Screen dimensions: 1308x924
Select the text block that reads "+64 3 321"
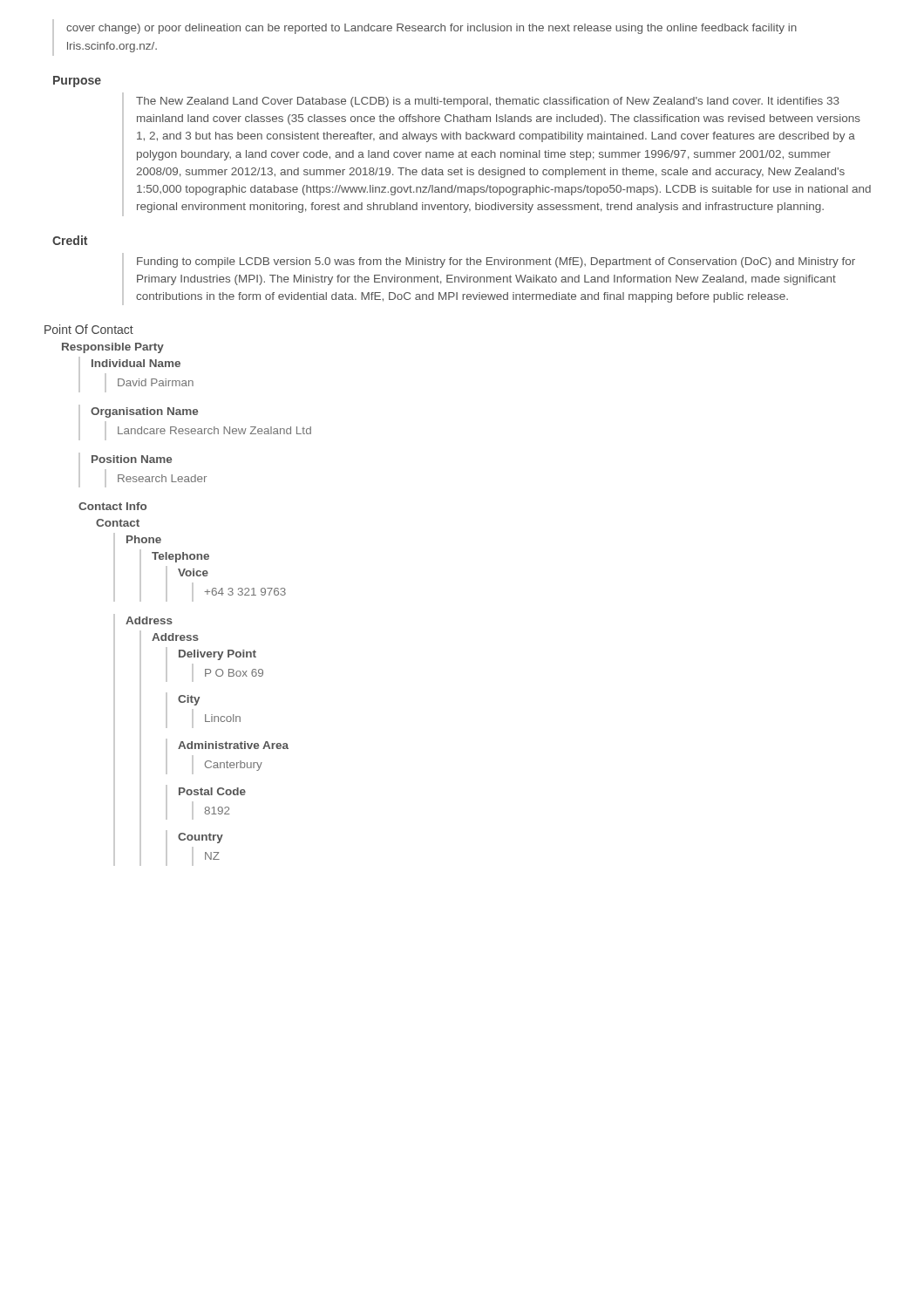click(x=245, y=592)
